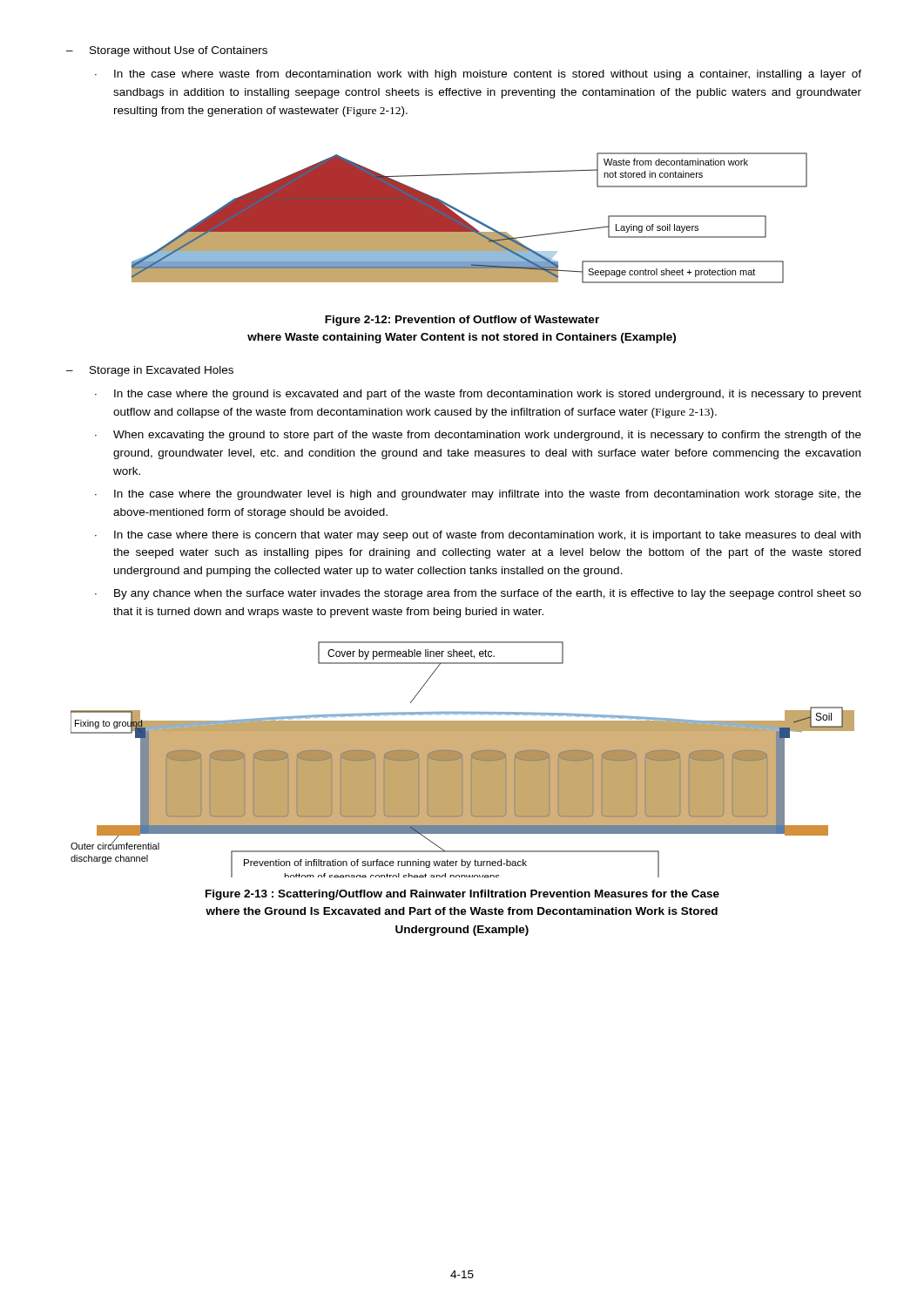
Task: Locate the region starting "When excavating the ground to store part"
Action: point(487,453)
